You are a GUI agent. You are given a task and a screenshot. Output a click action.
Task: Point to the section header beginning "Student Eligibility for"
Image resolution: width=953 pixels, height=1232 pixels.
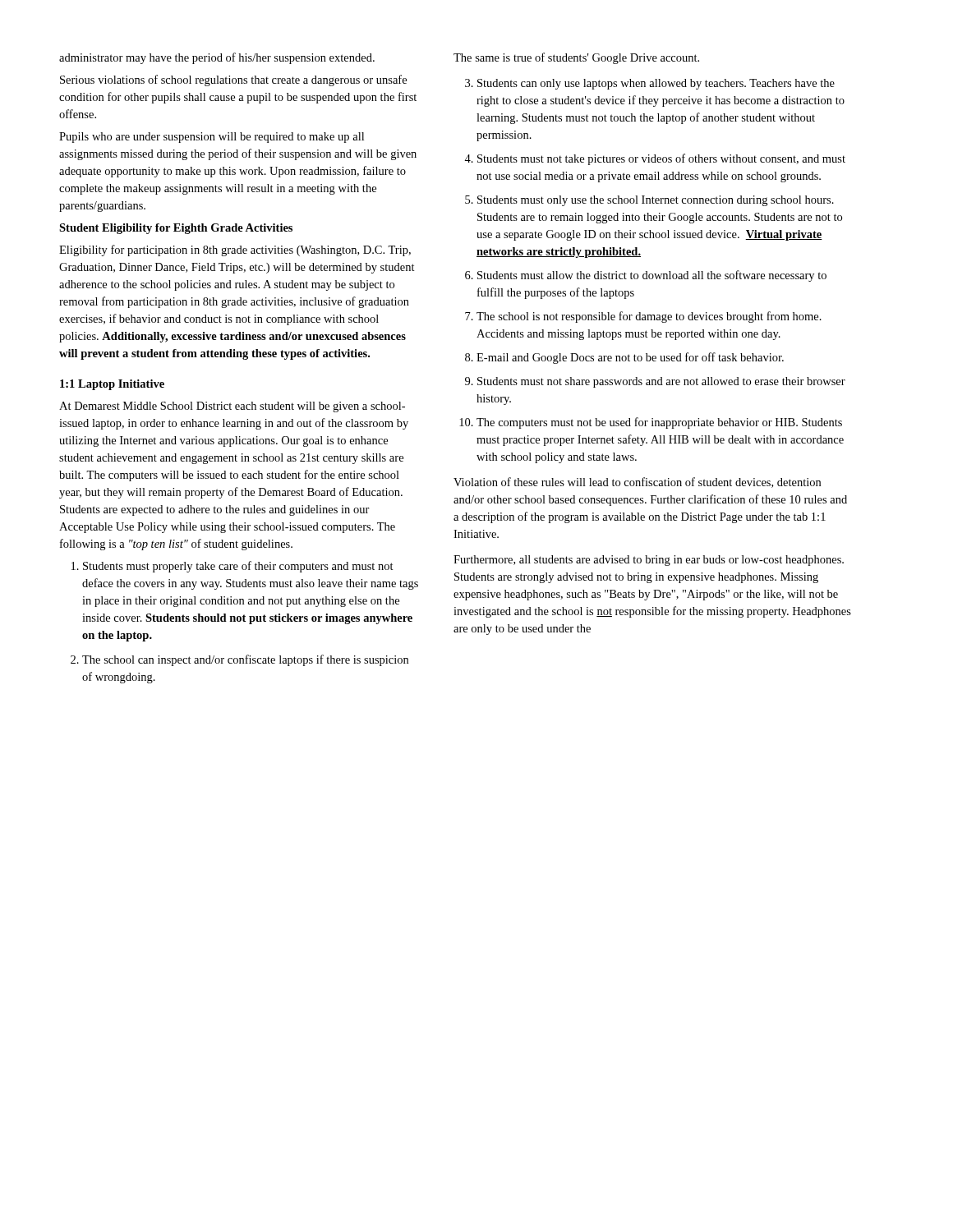[240, 228]
